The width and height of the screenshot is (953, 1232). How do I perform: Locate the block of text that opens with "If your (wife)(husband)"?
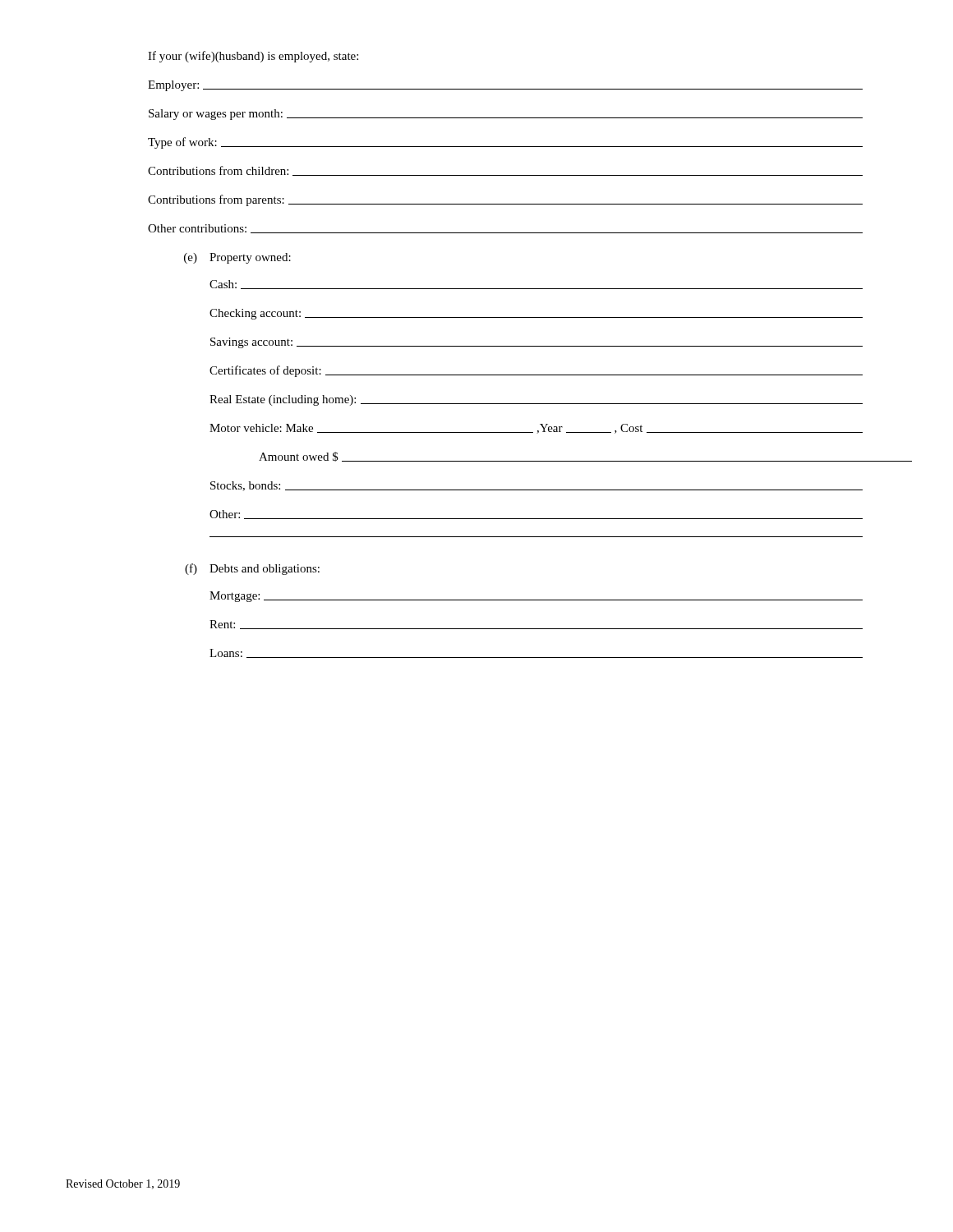pos(254,56)
